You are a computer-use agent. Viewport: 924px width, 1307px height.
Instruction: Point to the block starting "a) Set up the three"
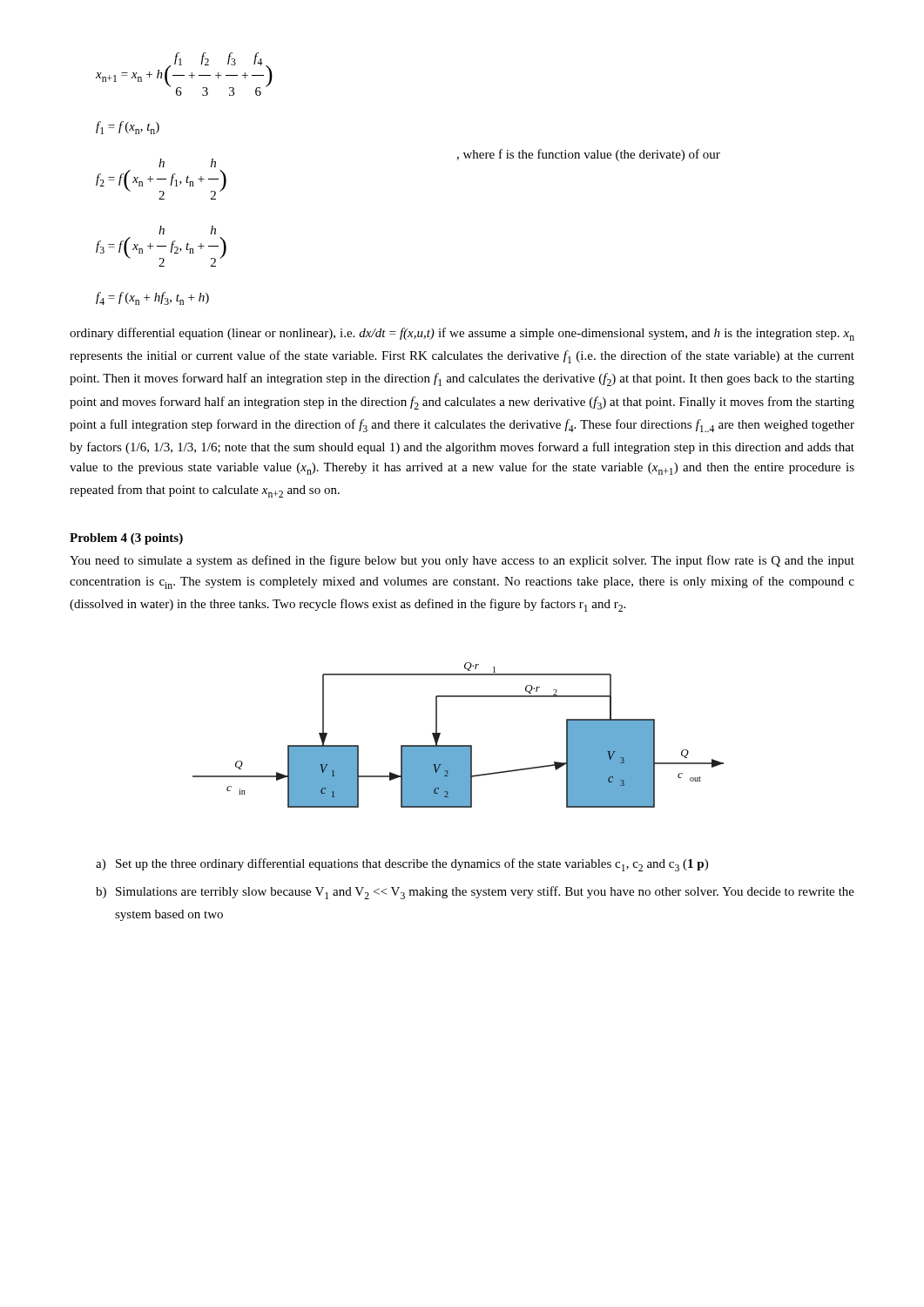coord(402,865)
